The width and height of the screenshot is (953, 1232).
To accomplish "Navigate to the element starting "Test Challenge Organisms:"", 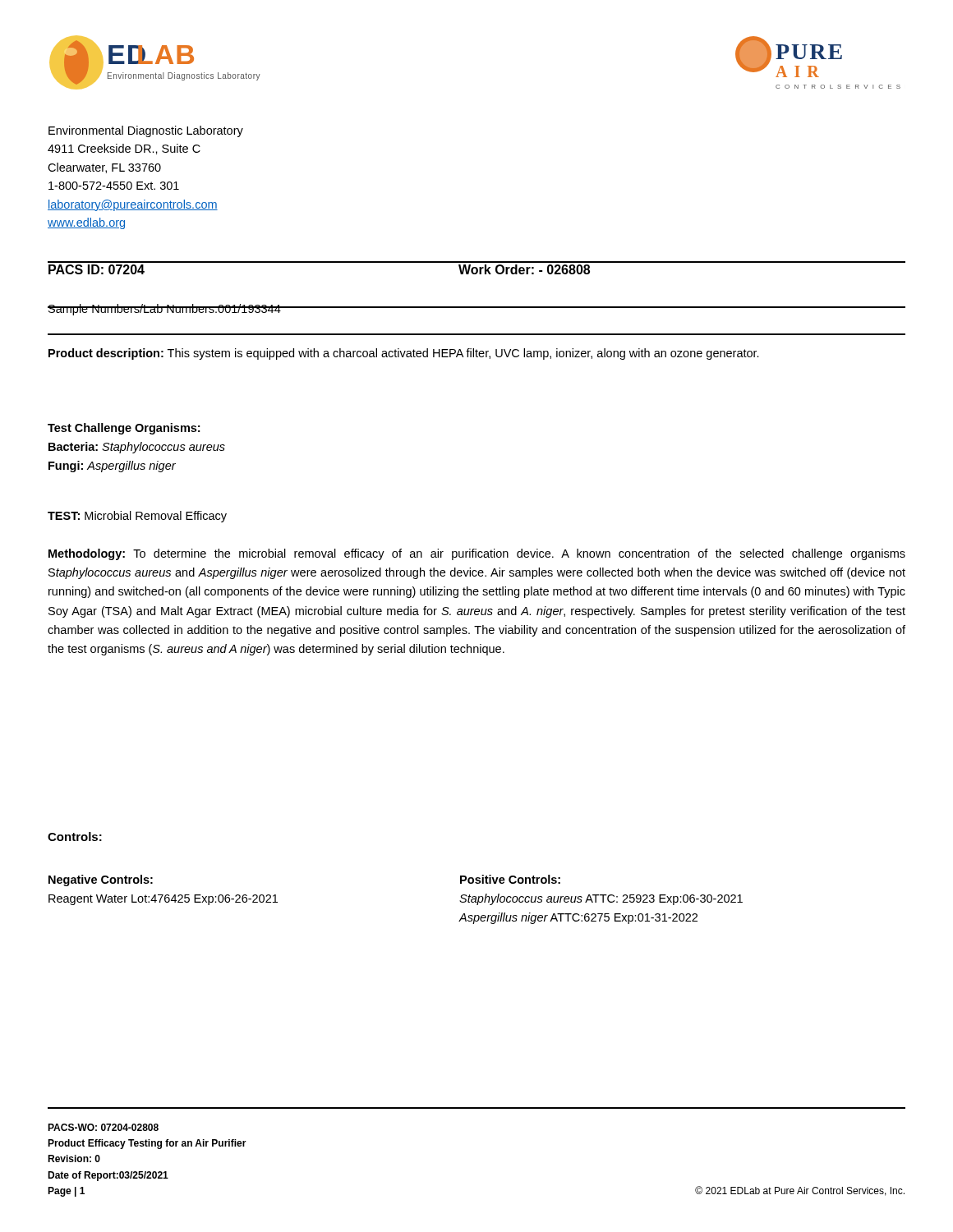I will 124,428.
